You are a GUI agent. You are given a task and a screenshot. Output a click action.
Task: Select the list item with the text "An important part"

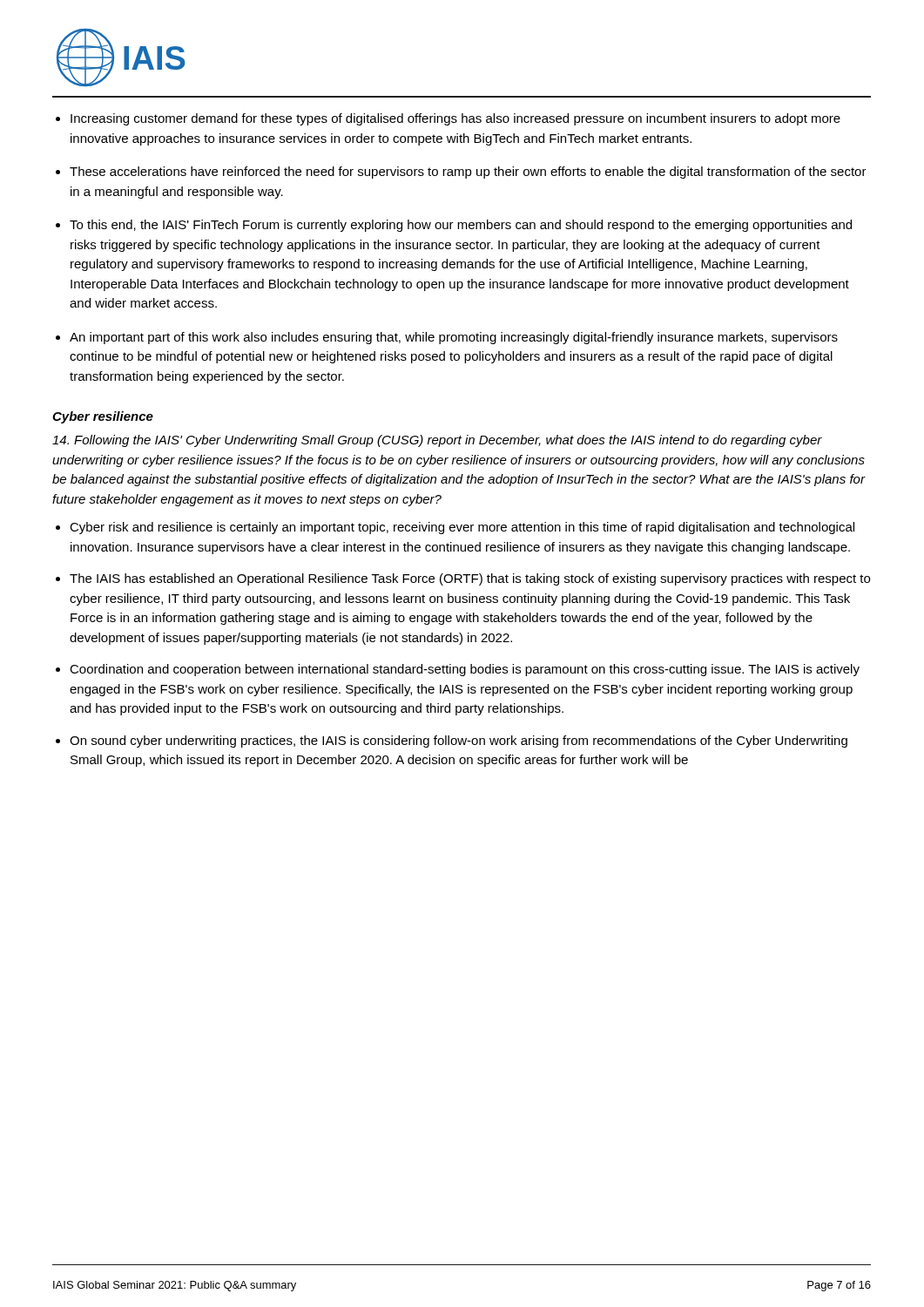coord(454,356)
